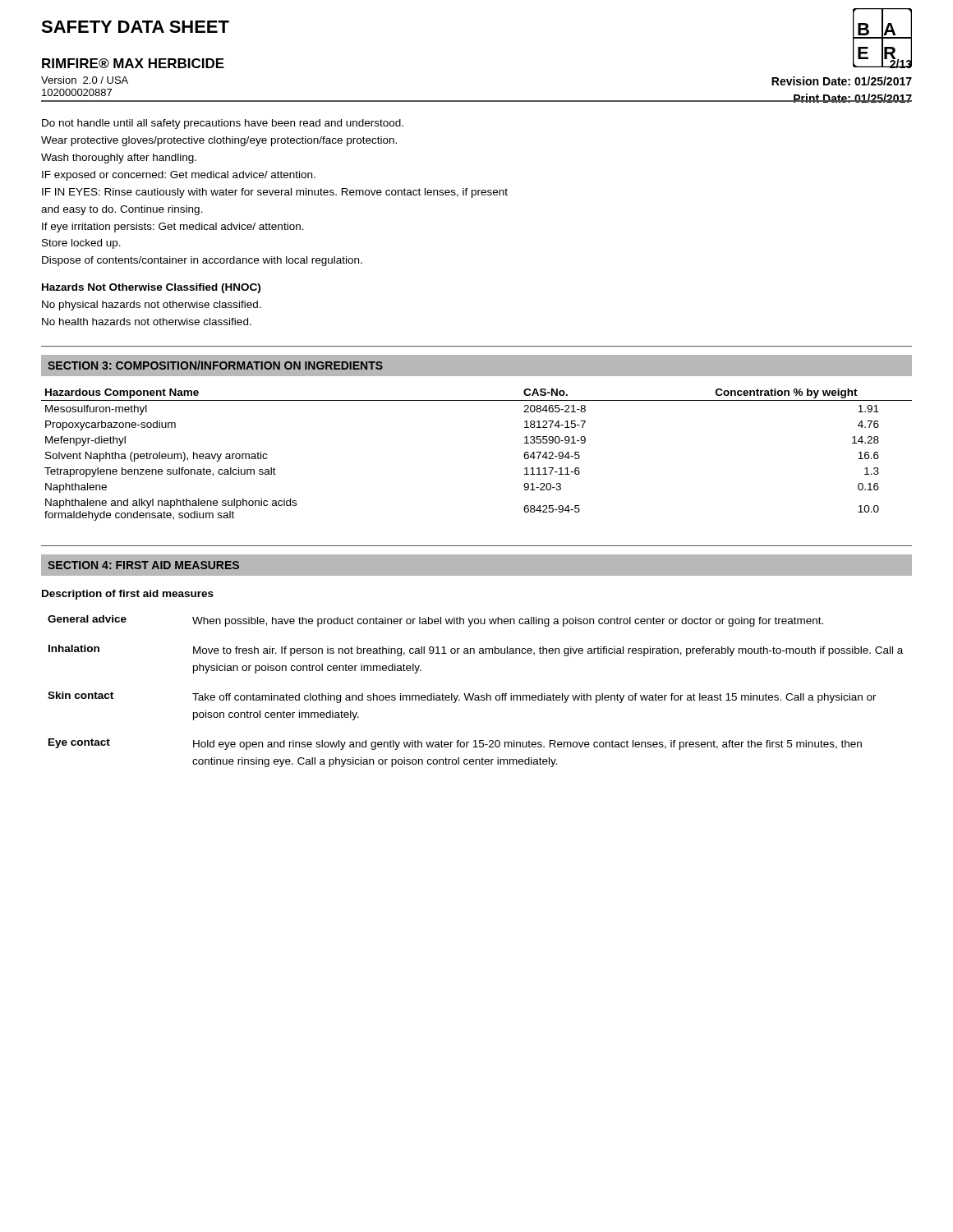The height and width of the screenshot is (1232, 953).
Task: Click the passage that begins "Do not handle until all safety precautions have"
Action: pyautogui.click(x=274, y=192)
